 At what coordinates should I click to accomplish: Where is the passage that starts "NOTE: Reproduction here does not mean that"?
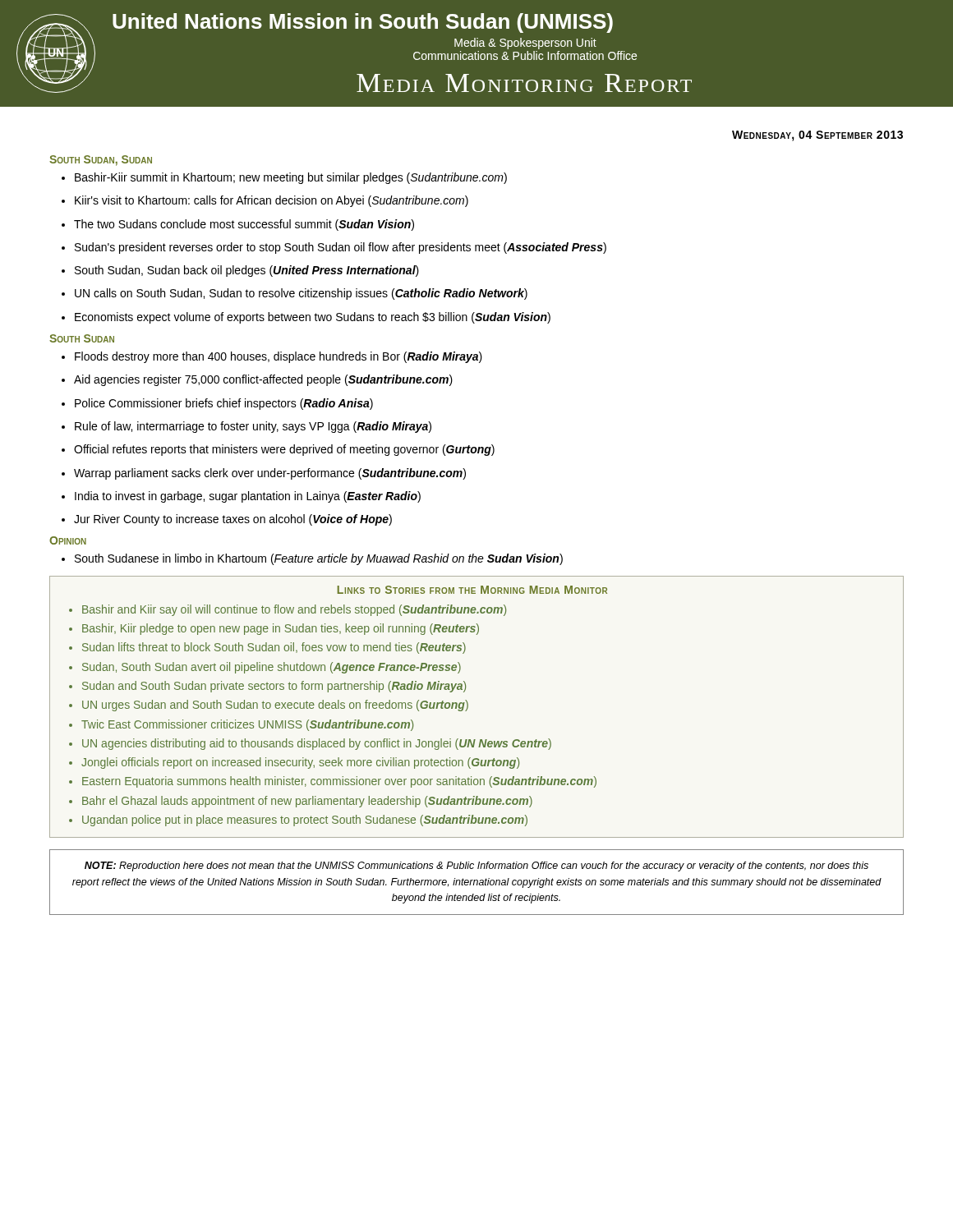(x=476, y=882)
